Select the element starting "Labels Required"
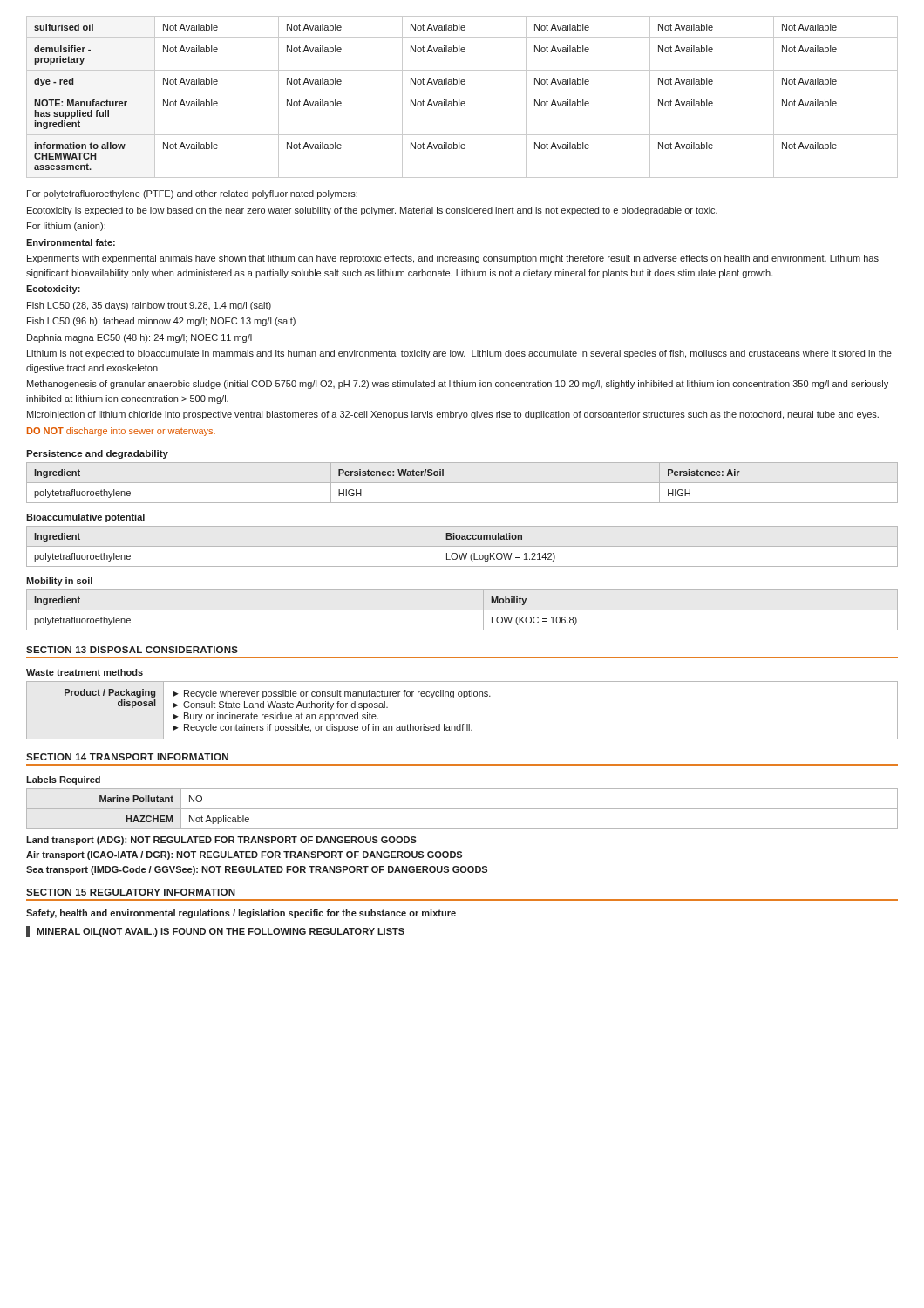This screenshot has height=1308, width=924. click(63, 780)
